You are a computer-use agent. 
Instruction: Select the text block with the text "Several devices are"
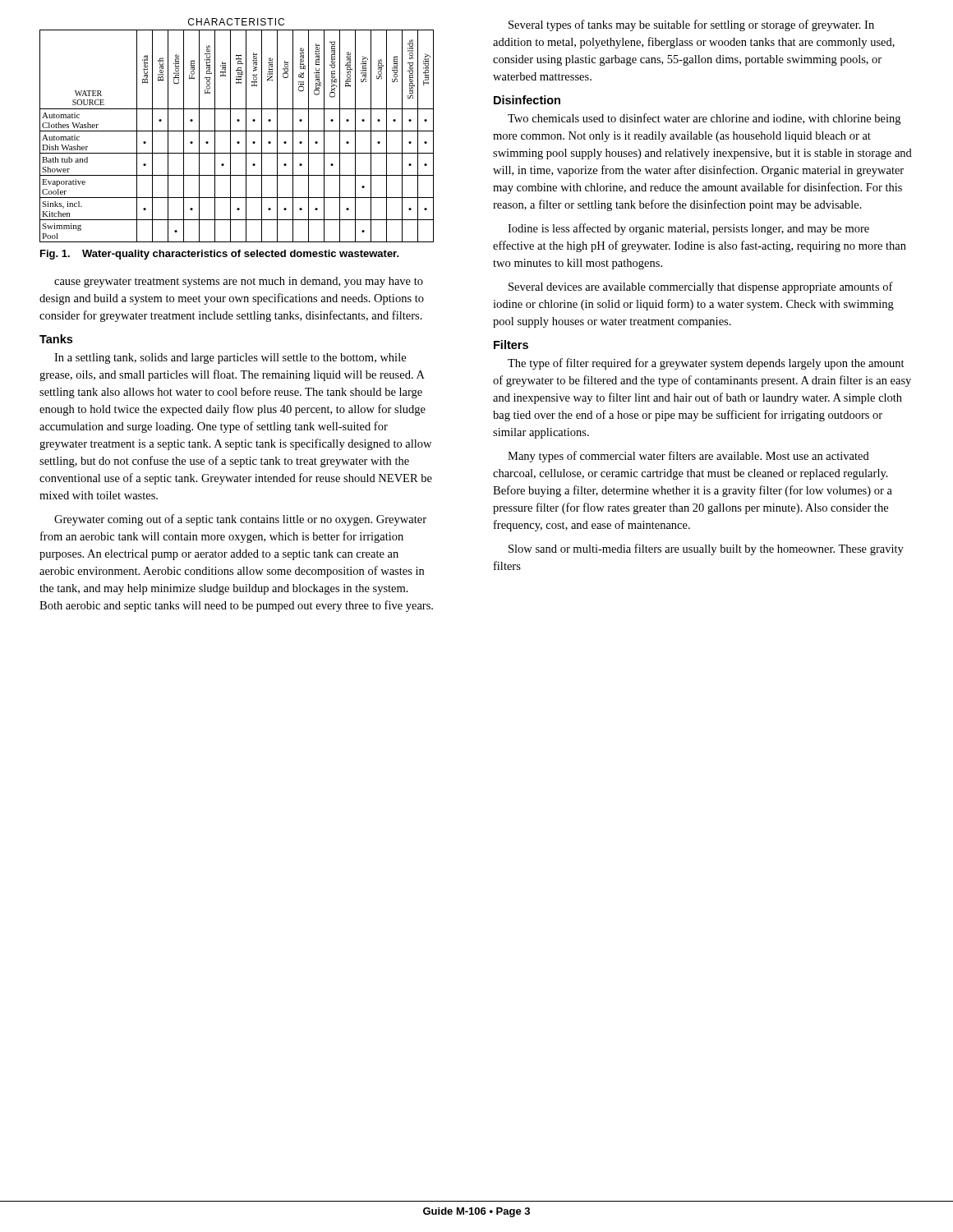tap(693, 304)
